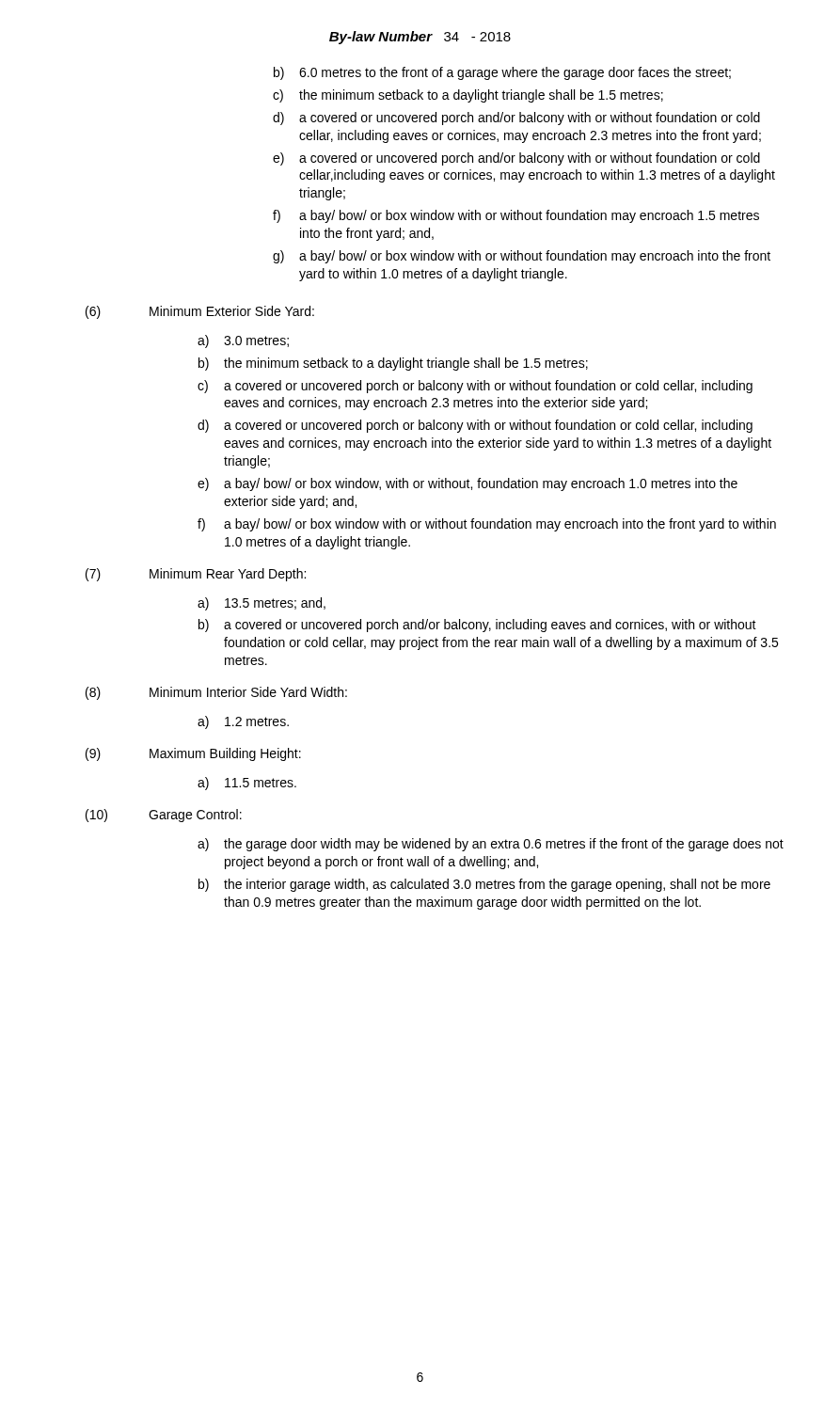Navigate to the element starting "d) a covered or uncovered porch and/or balcony"
This screenshot has height=1411, width=840.
(528, 127)
